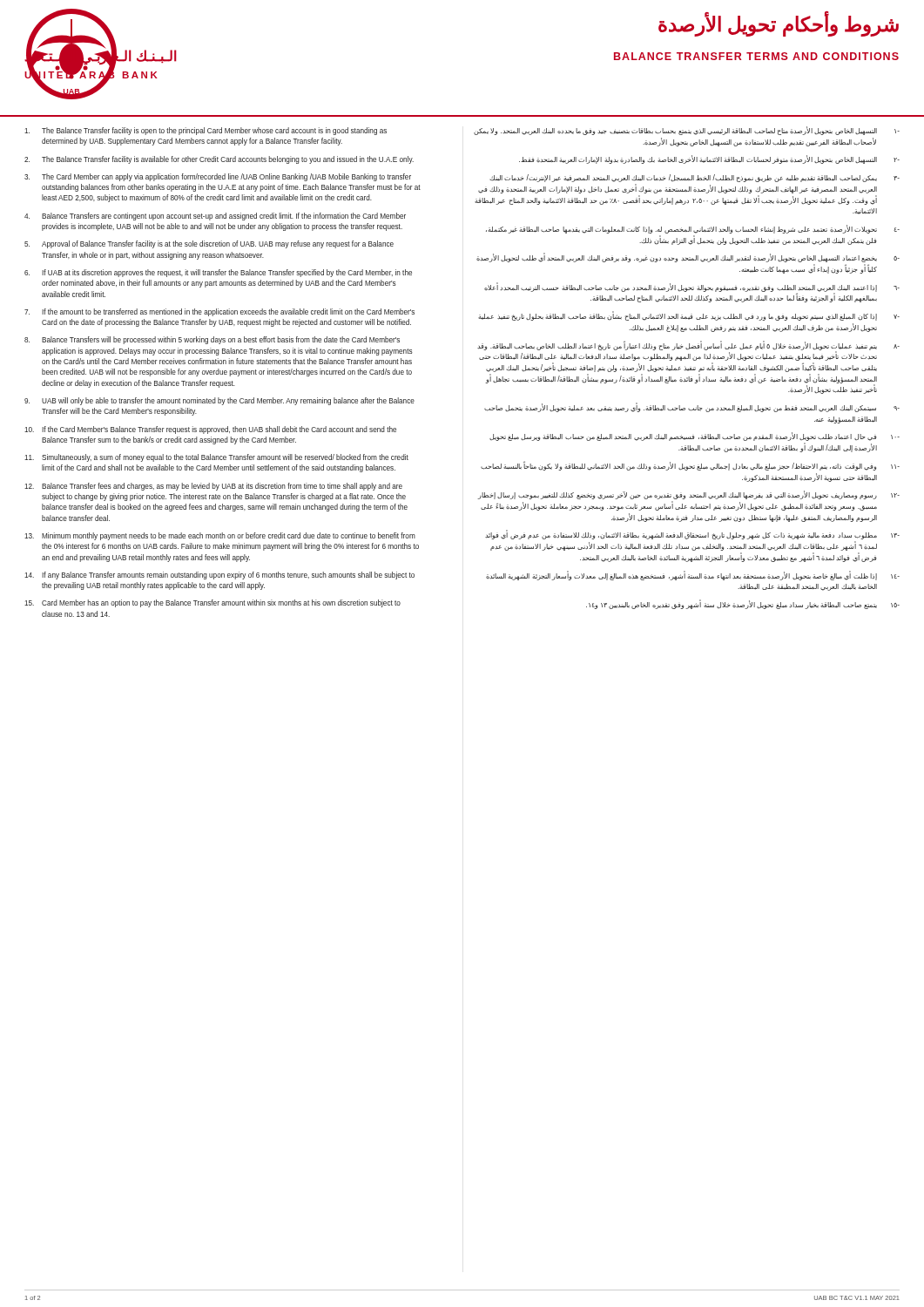The width and height of the screenshot is (924, 1307).
Task: Locate the block starting "12. Balance Transfer fees and"
Action: point(222,503)
